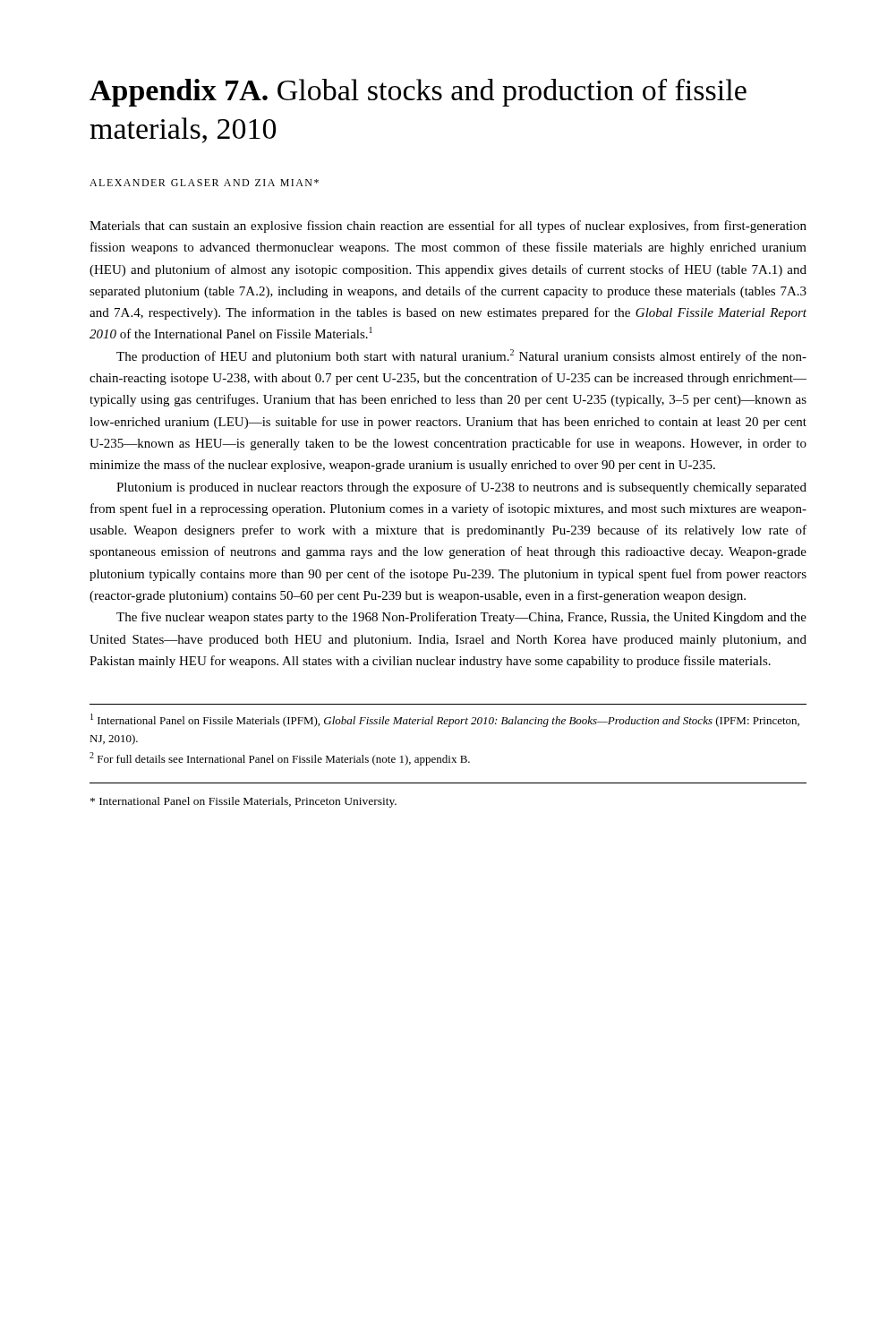The image size is (896, 1343).
Task: Where is the title that starts "Appendix 7A. Global stocks and production of"?
Action: (448, 110)
